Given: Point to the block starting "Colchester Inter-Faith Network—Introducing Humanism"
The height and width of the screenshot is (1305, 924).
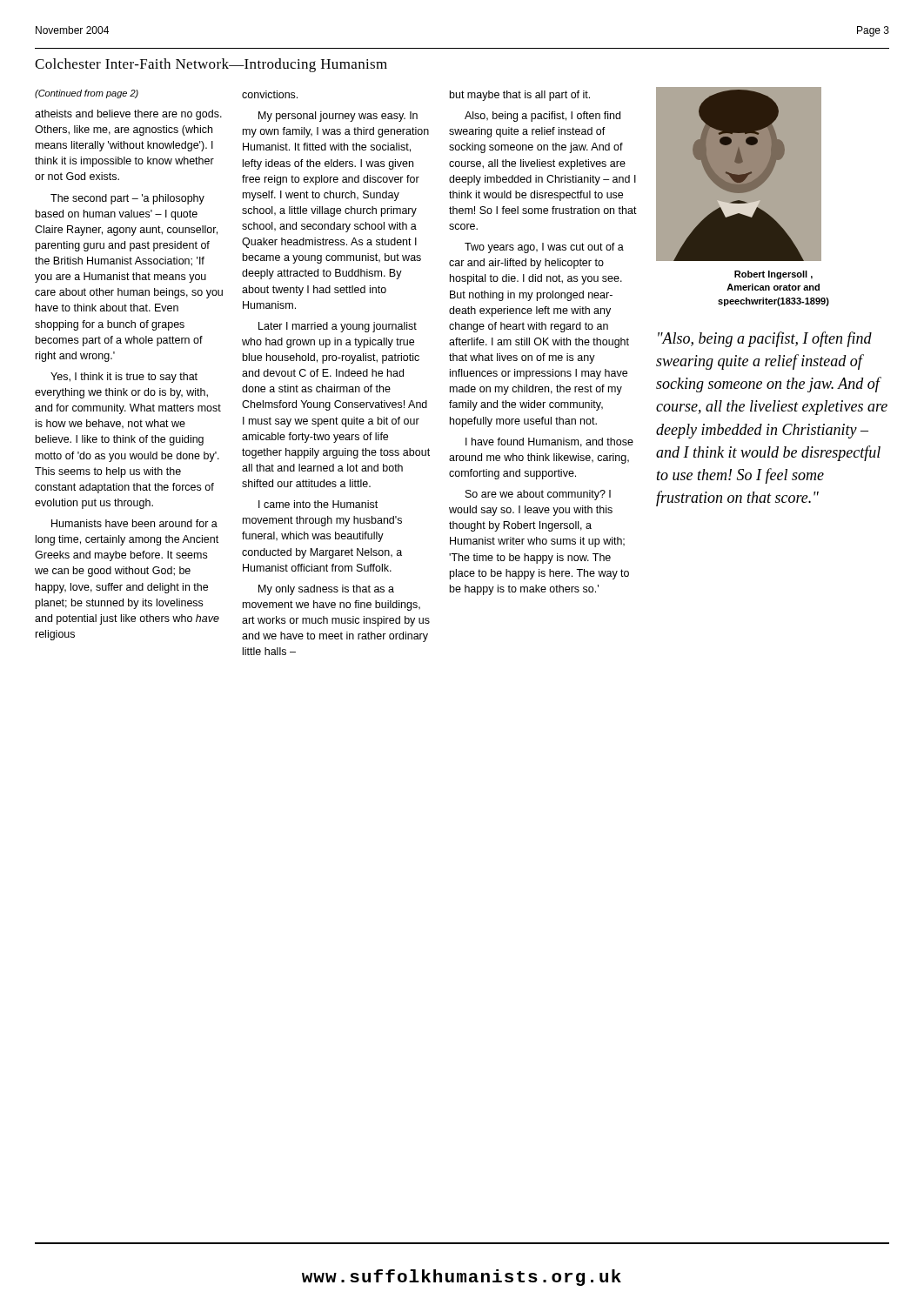Looking at the screenshot, I should (211, 64).
